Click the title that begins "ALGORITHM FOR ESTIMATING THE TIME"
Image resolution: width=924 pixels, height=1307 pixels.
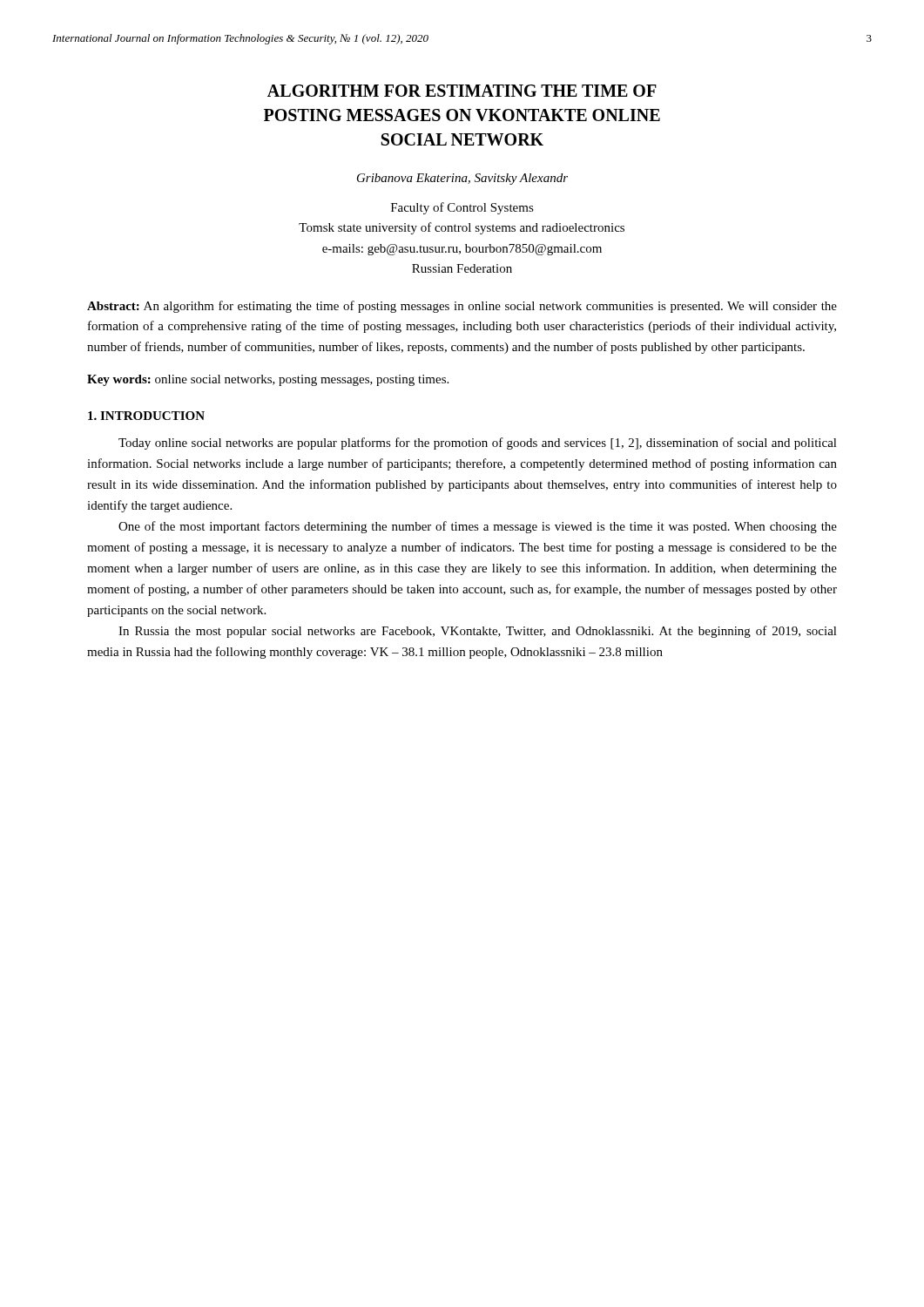point(462,115)
